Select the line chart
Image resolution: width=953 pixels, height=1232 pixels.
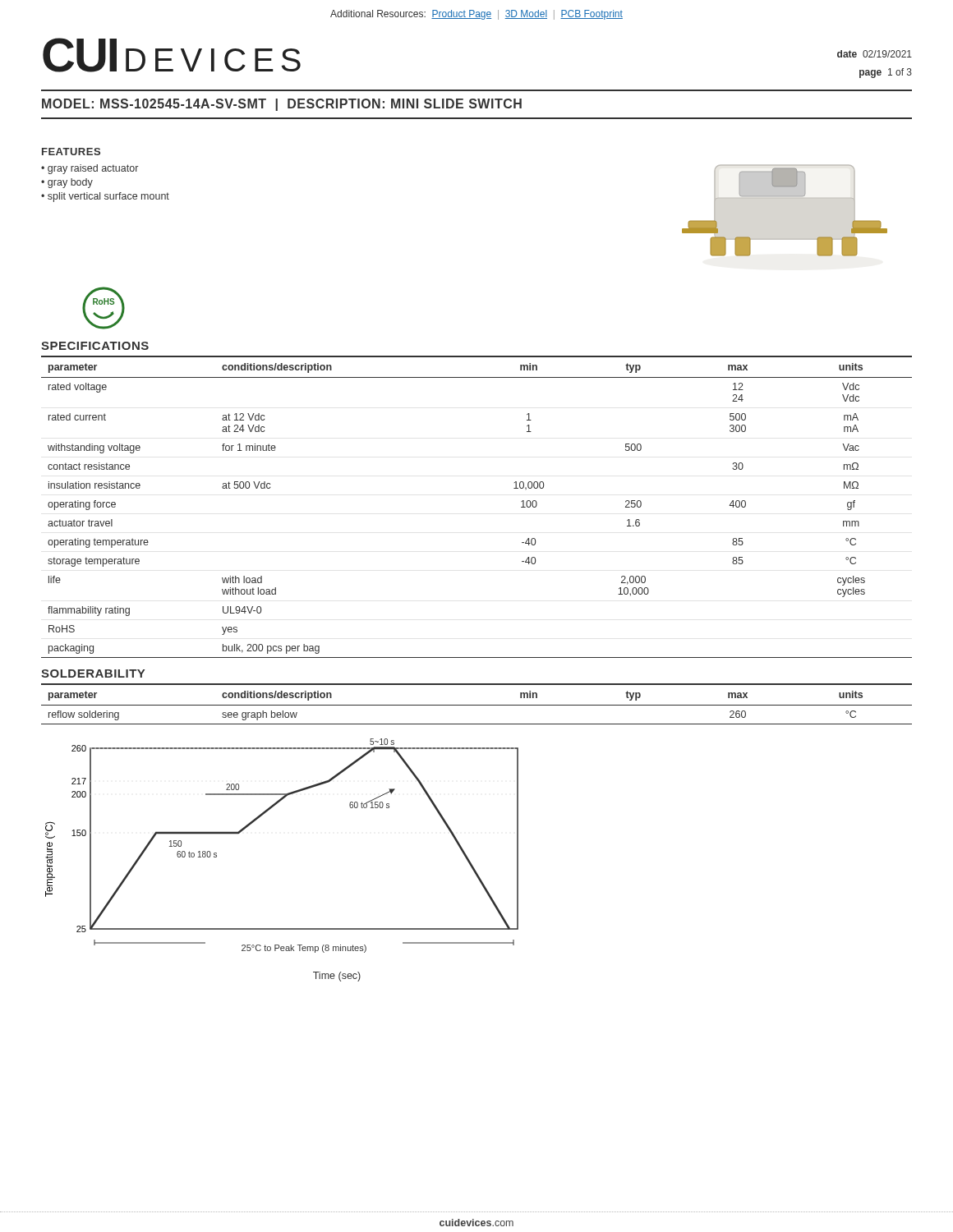[x=476, y=850]
